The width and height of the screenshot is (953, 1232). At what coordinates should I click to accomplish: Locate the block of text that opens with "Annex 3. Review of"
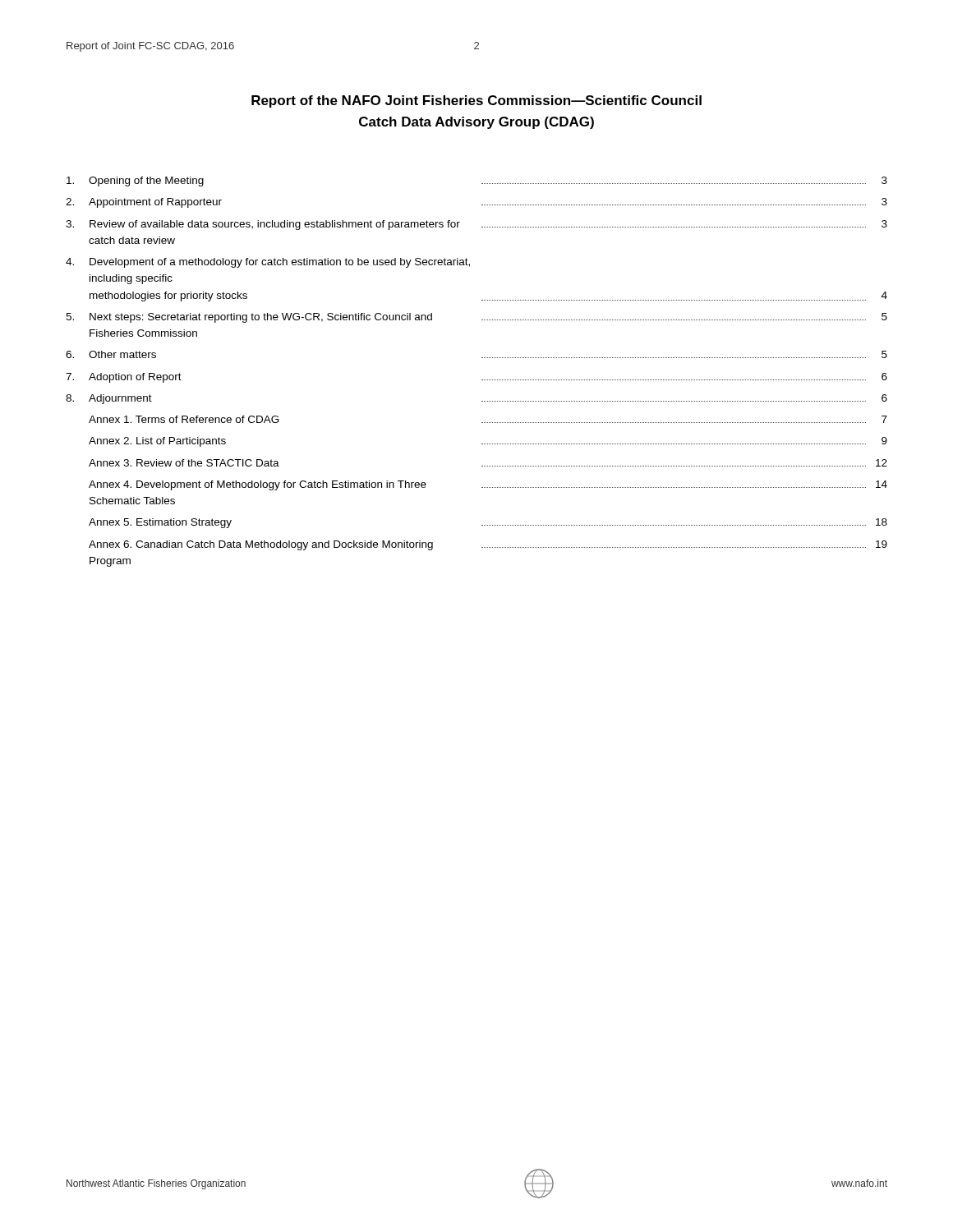coord(488,463)
